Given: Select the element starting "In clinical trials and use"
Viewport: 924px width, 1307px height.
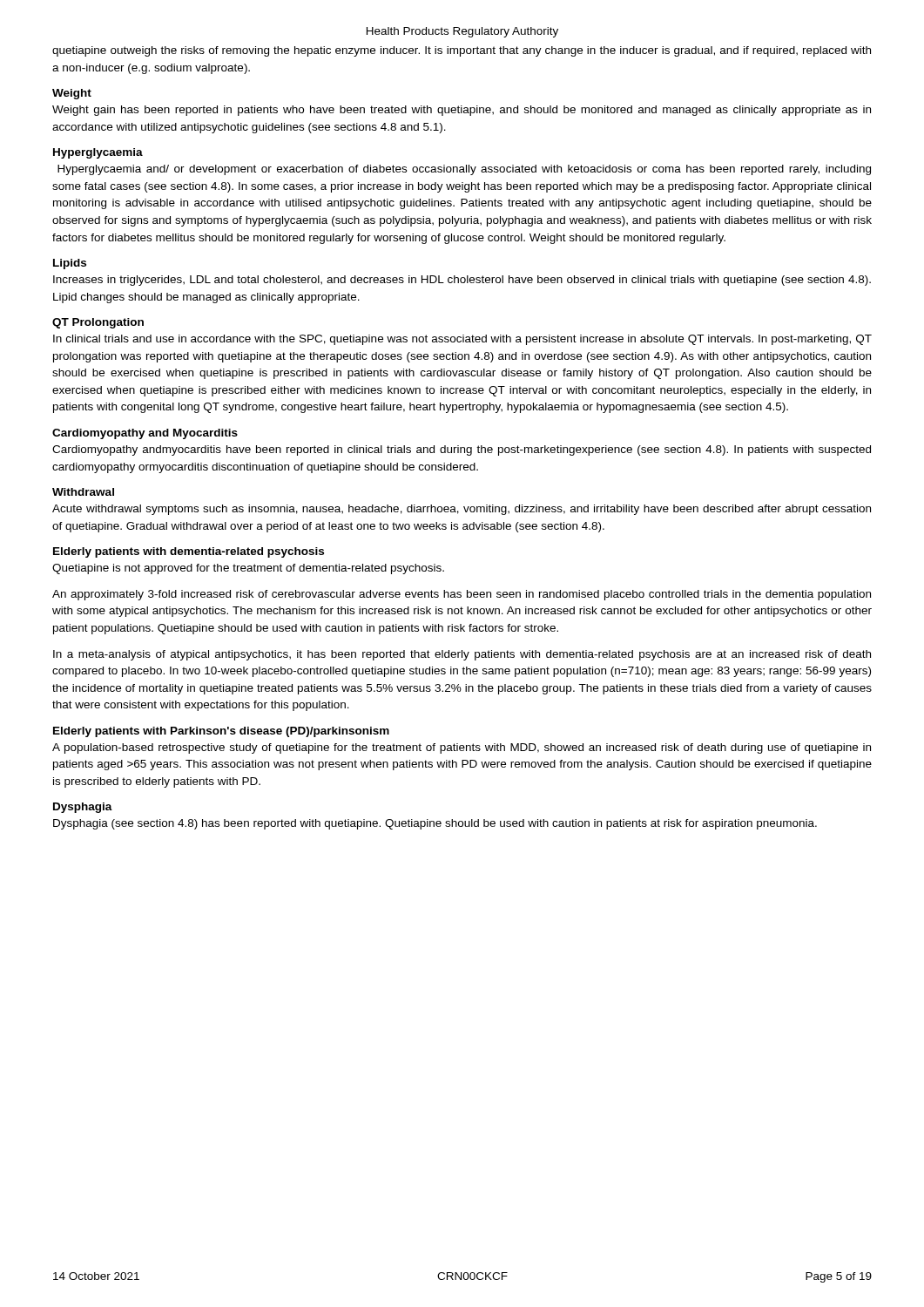Looking at the screenshot, I should [462, 373].
